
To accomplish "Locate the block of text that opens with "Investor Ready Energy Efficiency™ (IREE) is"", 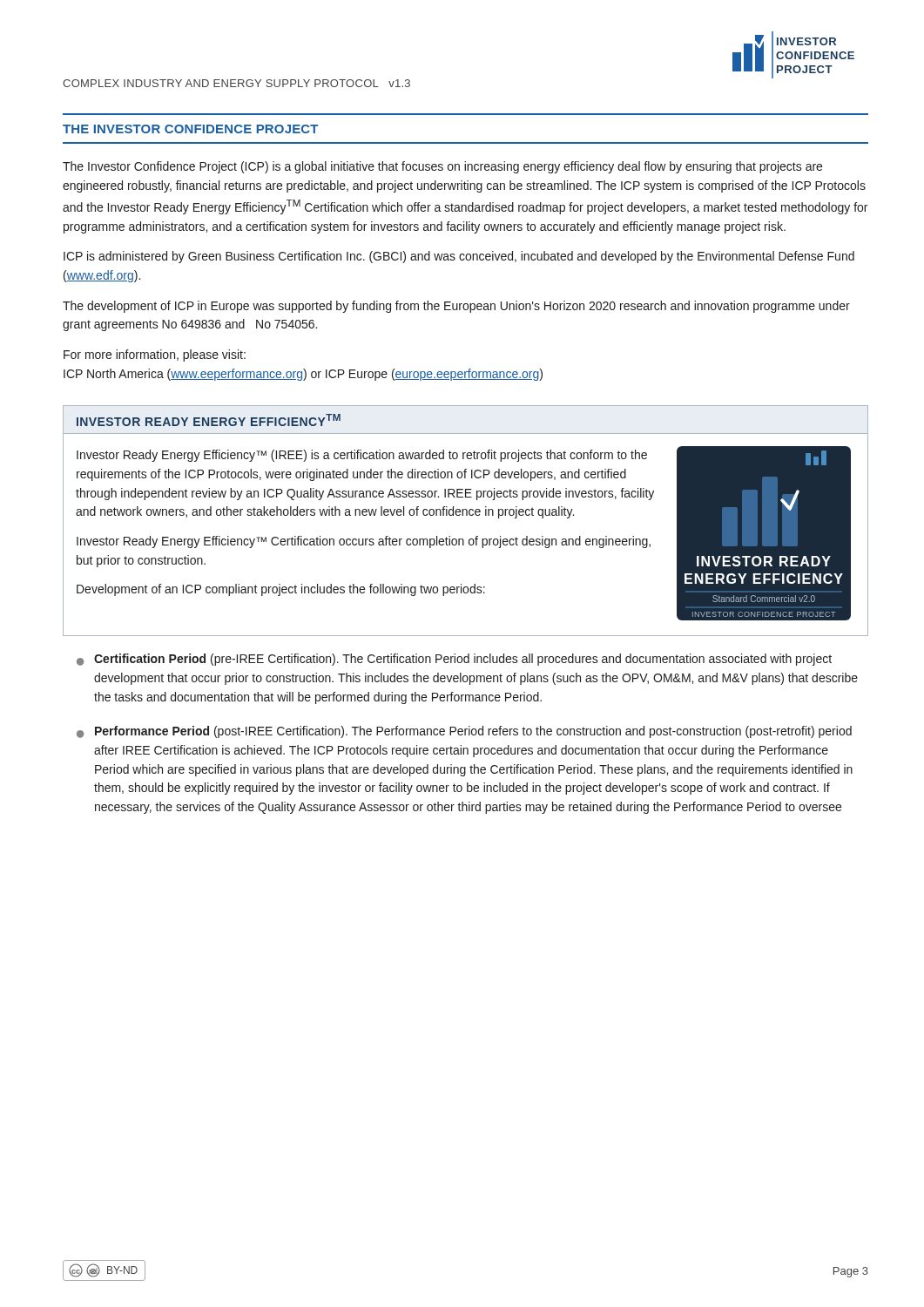I will pyautogui.click(x=365, y=483).
